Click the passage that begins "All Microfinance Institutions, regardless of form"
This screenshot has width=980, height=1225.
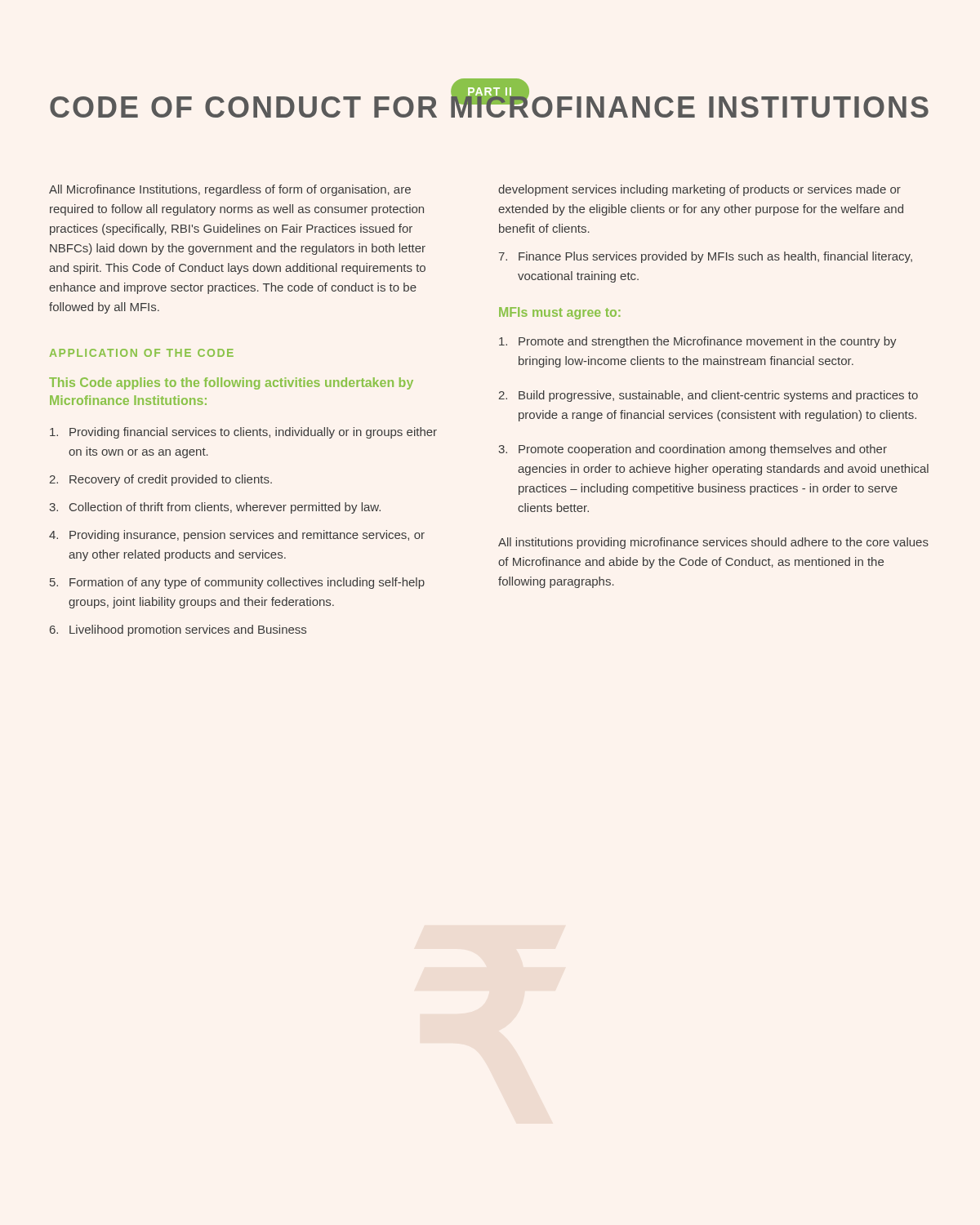(238, 248)
